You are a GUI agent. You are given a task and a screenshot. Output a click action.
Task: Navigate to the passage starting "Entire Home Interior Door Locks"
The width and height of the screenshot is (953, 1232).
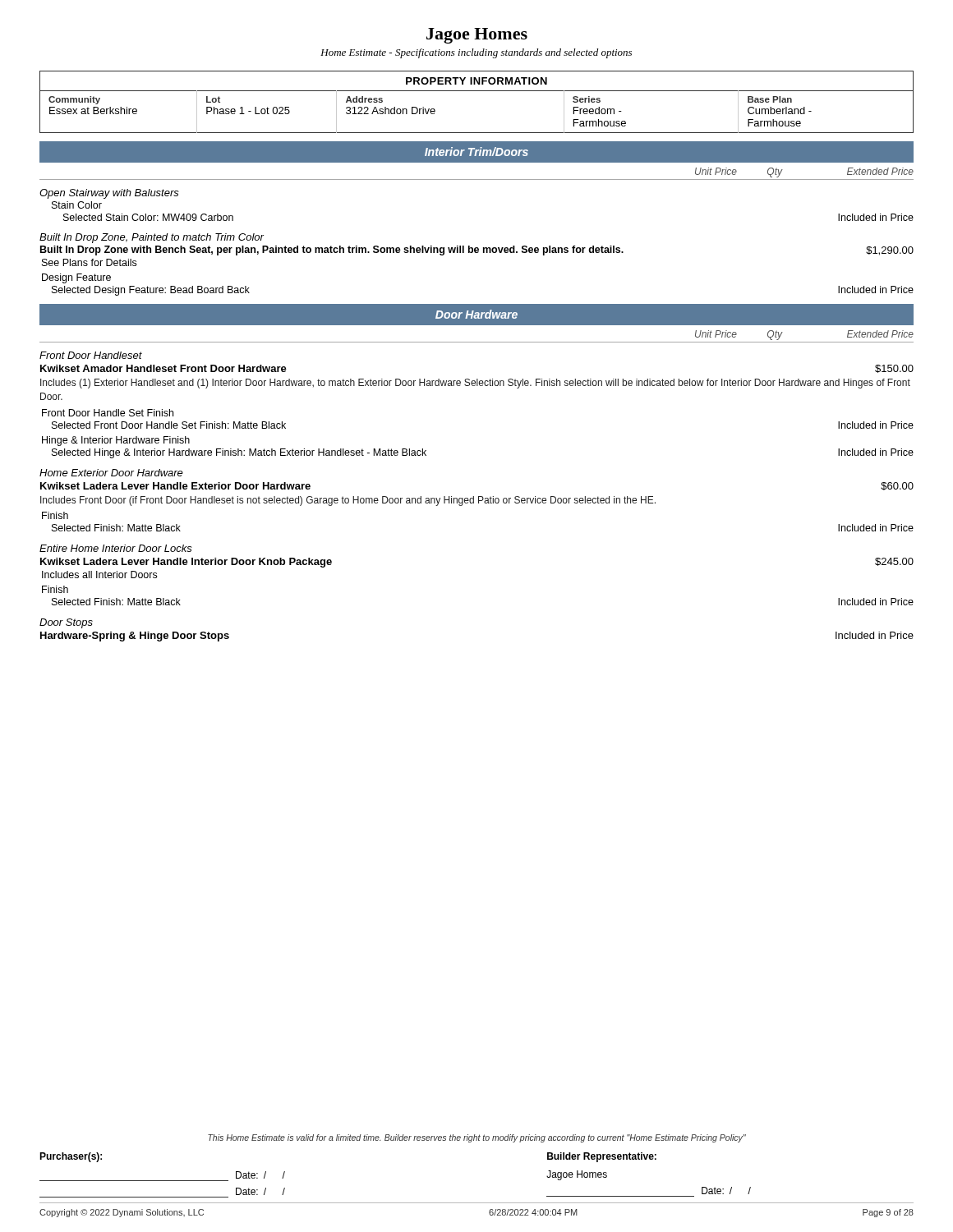[116, 549]
